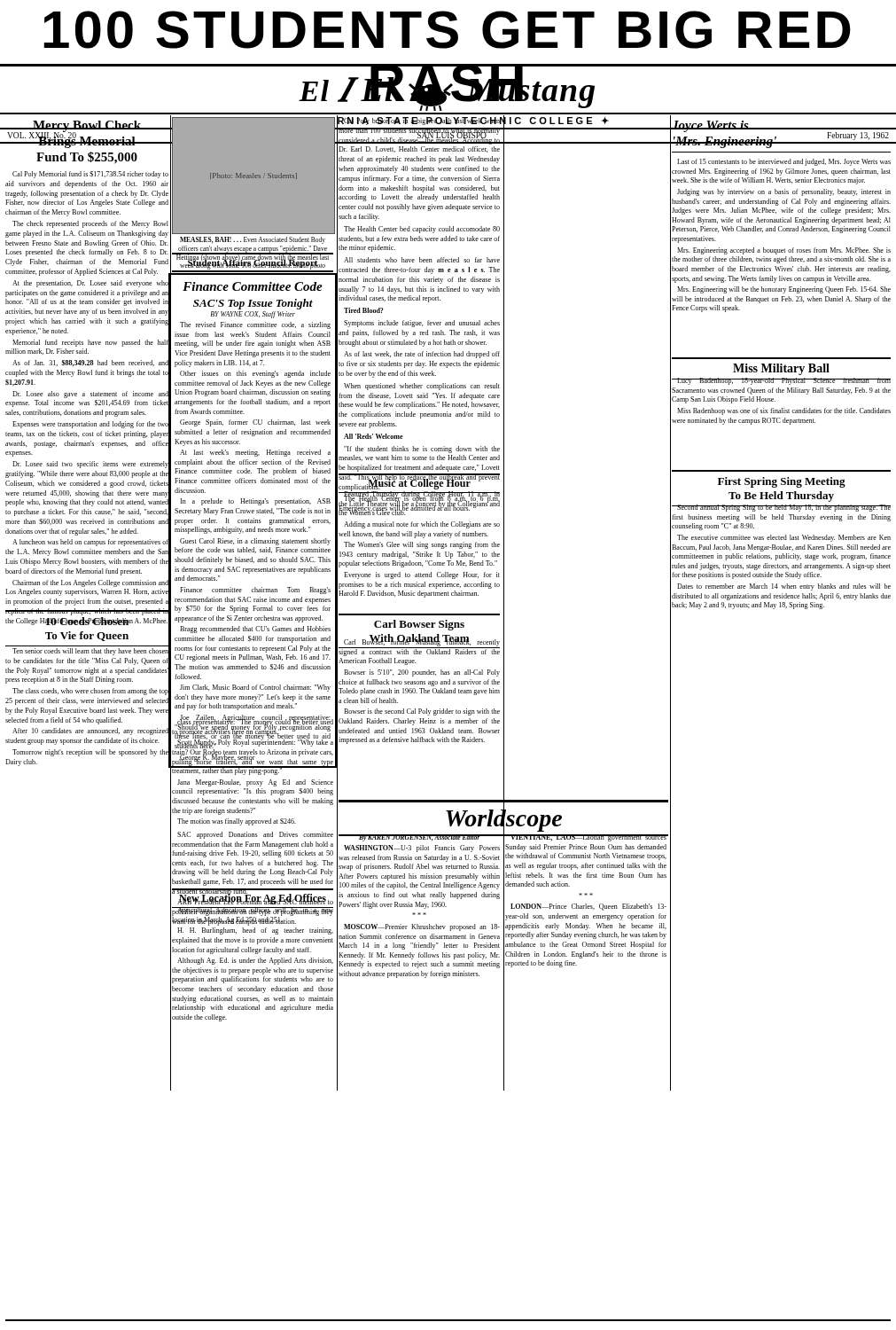This screenshot has height=1330, width=896.
Task: Find the text block with the text "Cal Poly Memorial"
Action: tap(87, 398)
